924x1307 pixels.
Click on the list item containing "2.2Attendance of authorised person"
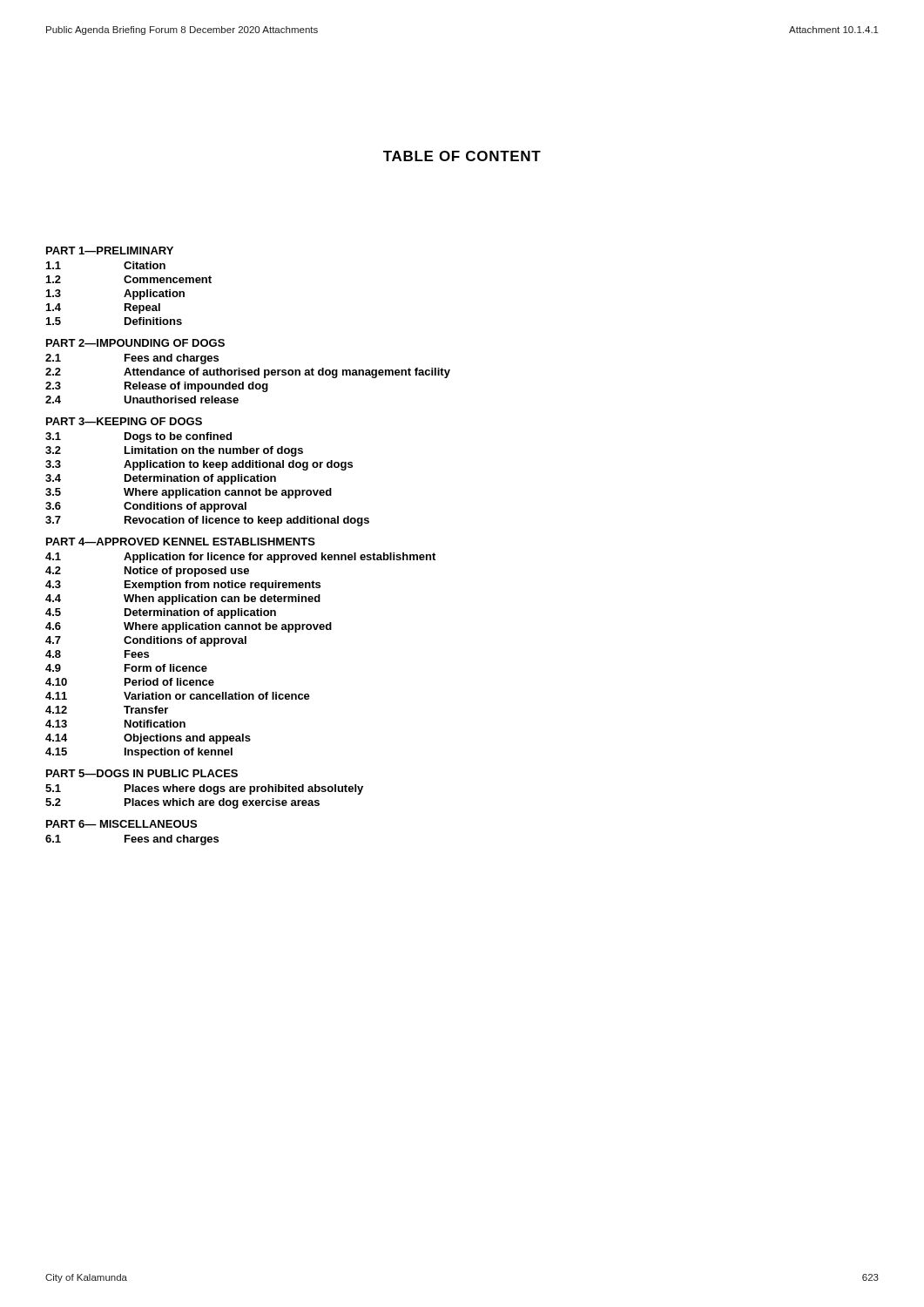pos(248,372)
